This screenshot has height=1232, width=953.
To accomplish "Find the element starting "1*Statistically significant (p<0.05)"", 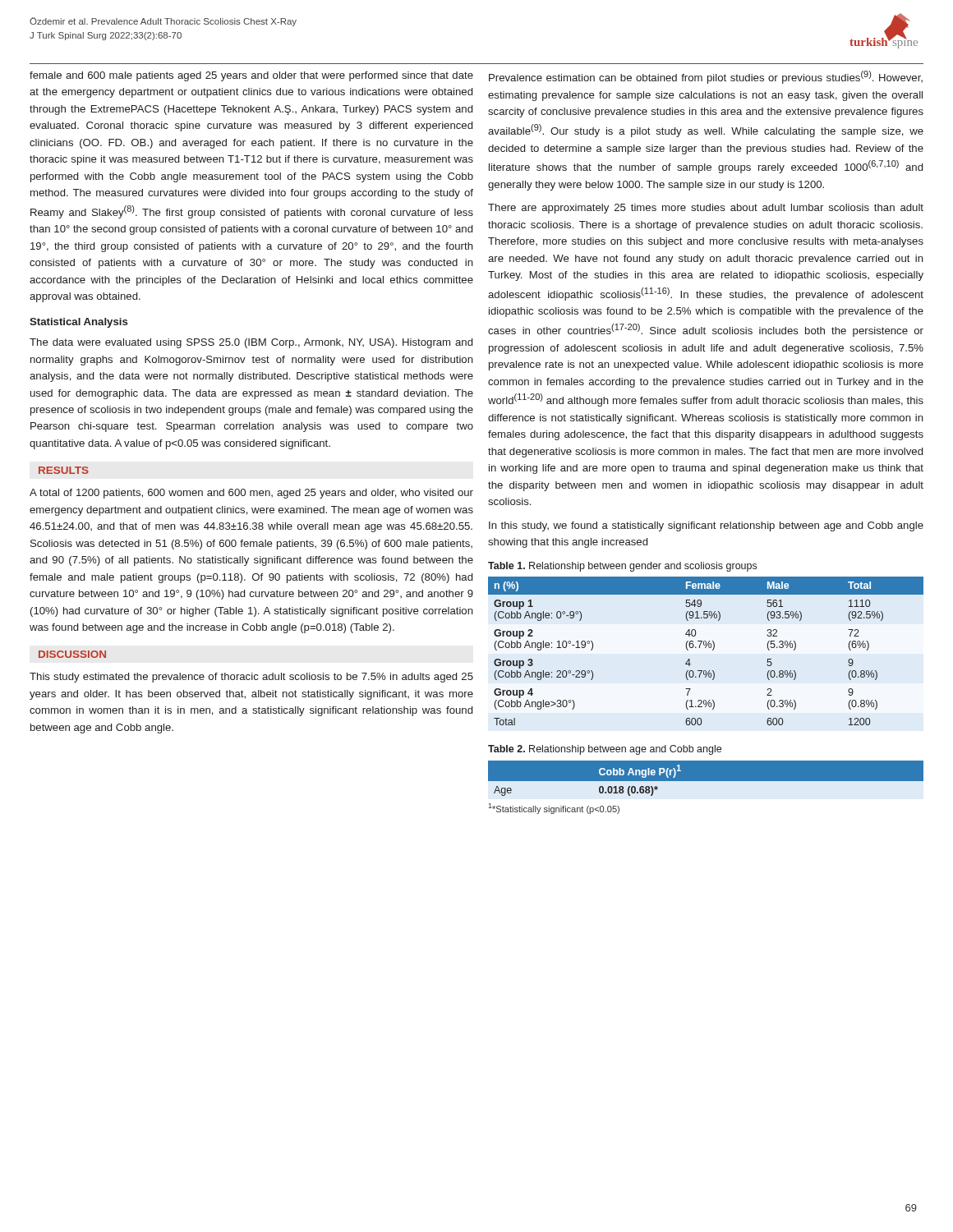I will (554, 807).
